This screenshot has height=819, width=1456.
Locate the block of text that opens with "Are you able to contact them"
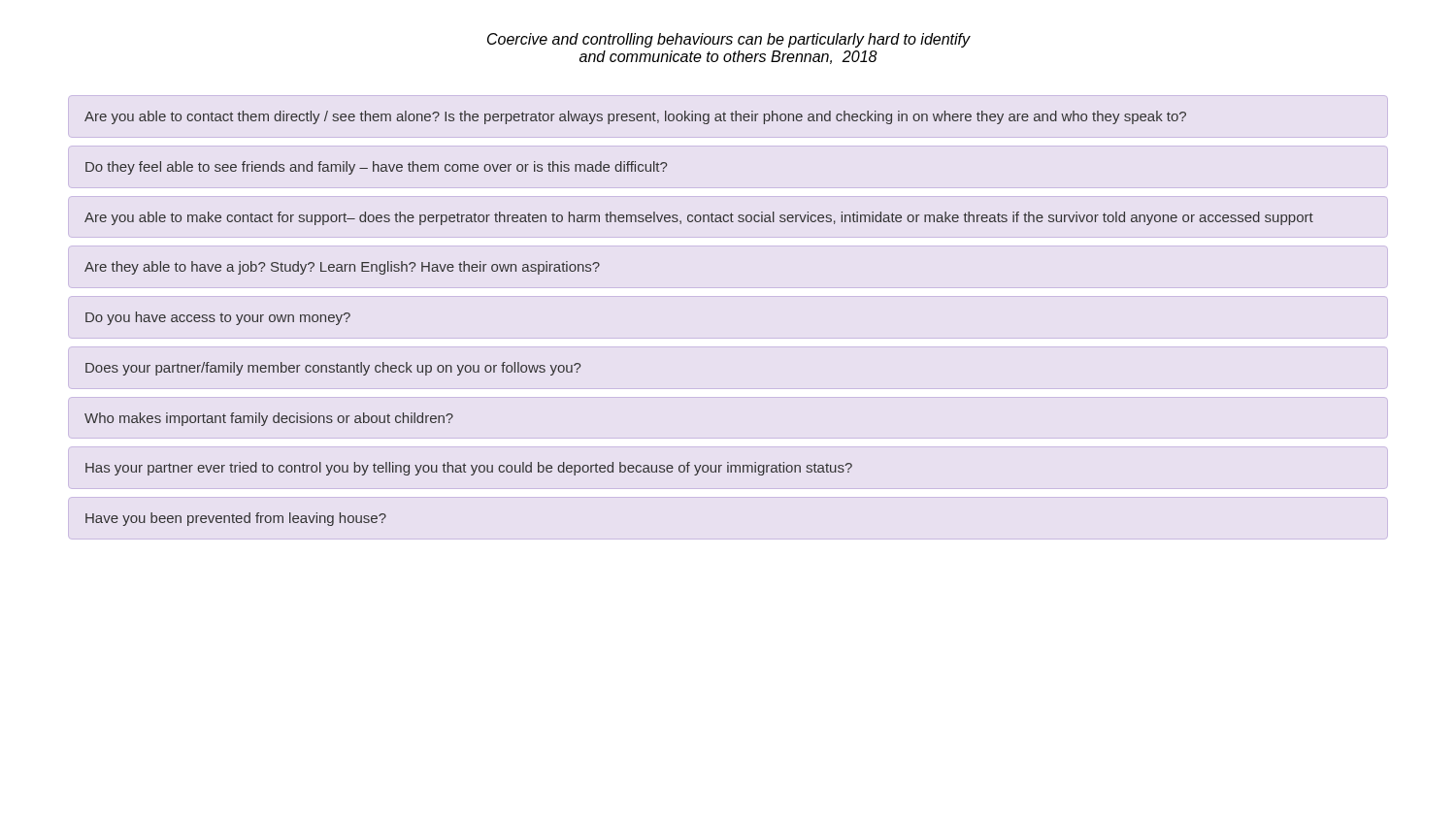click(636, 116)
